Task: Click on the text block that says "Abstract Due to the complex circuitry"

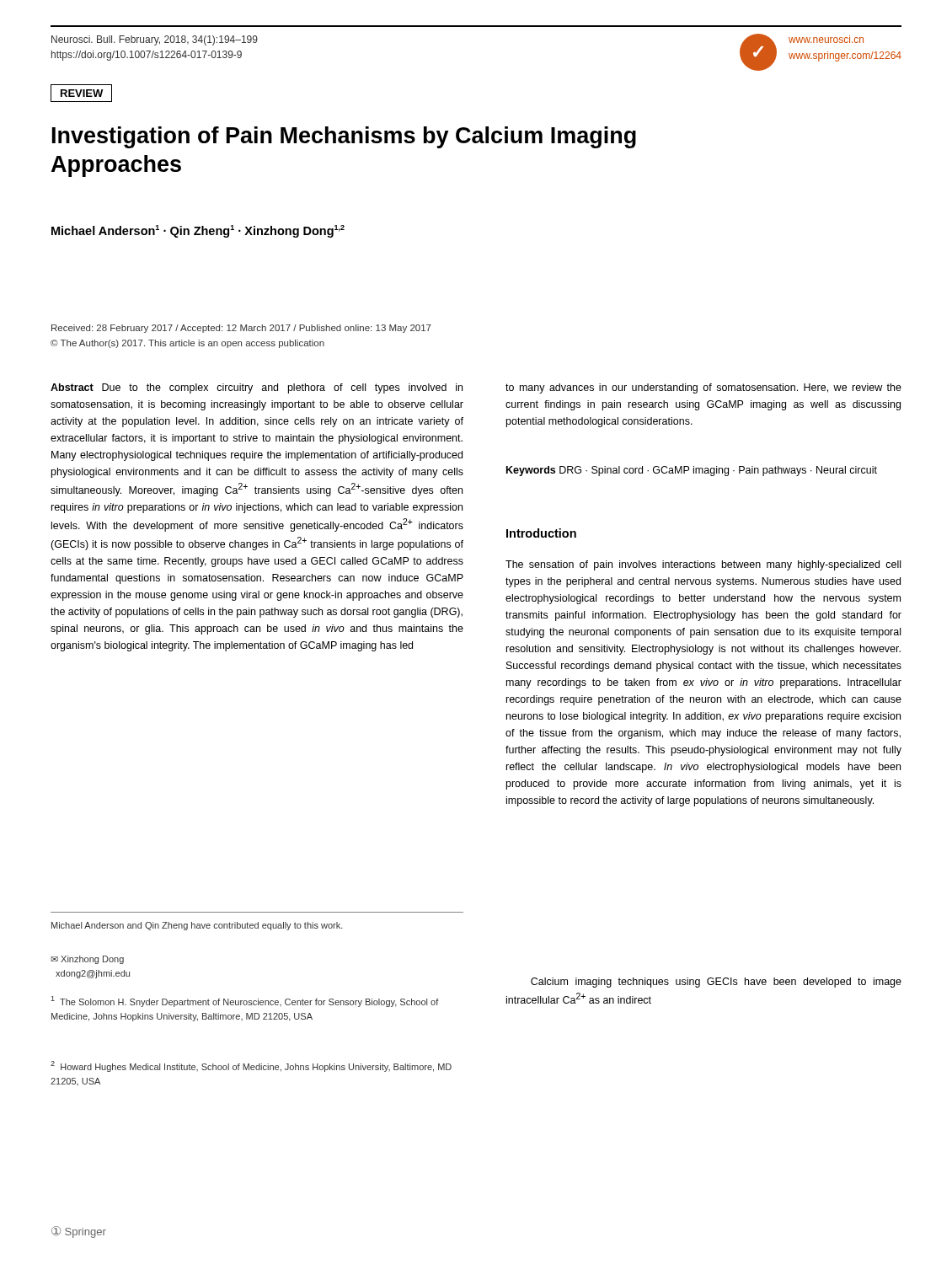Action: click(257, 517)
